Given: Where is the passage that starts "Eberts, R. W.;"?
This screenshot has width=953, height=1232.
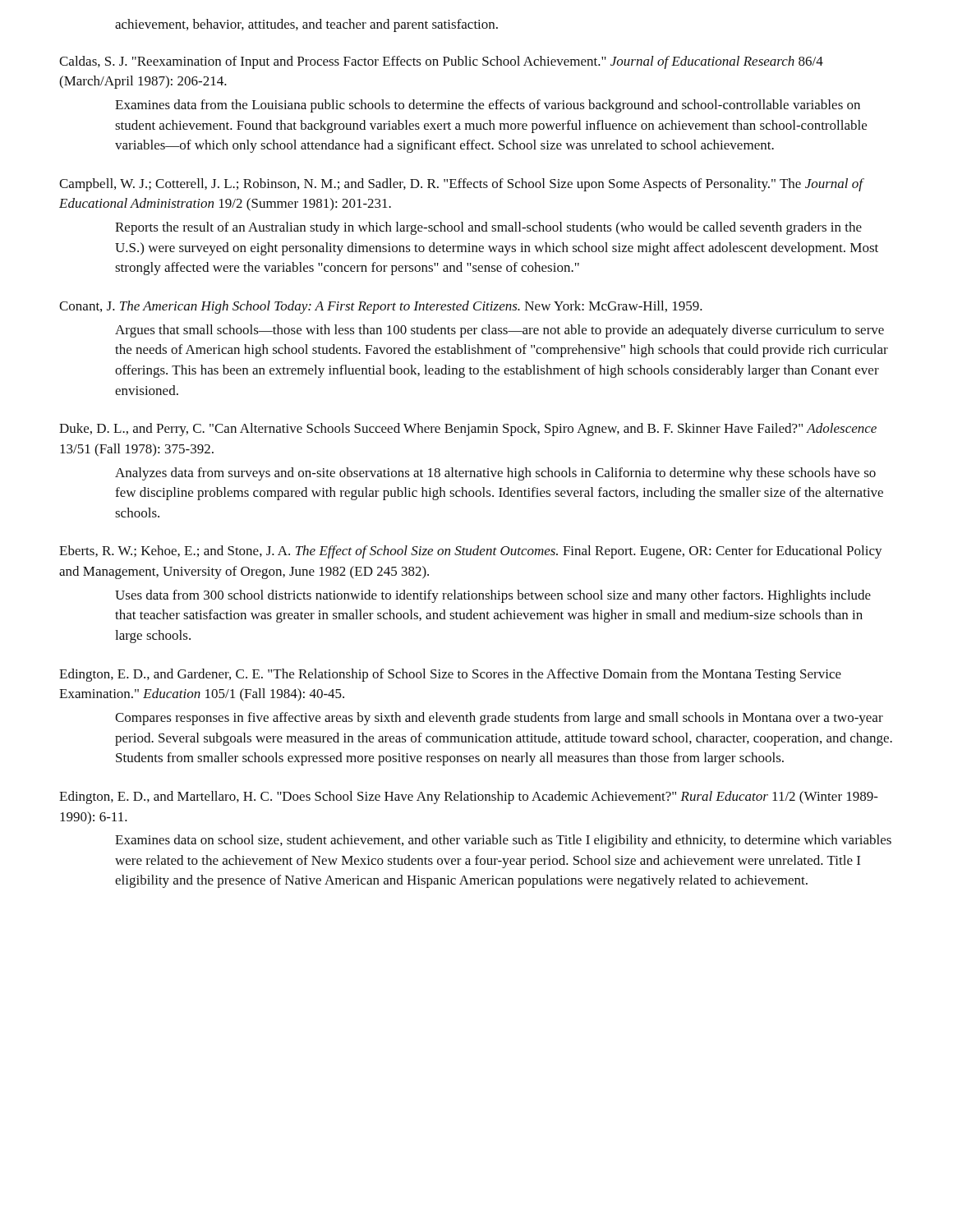Looking at the screenshot, I should [x=476, y=594].
